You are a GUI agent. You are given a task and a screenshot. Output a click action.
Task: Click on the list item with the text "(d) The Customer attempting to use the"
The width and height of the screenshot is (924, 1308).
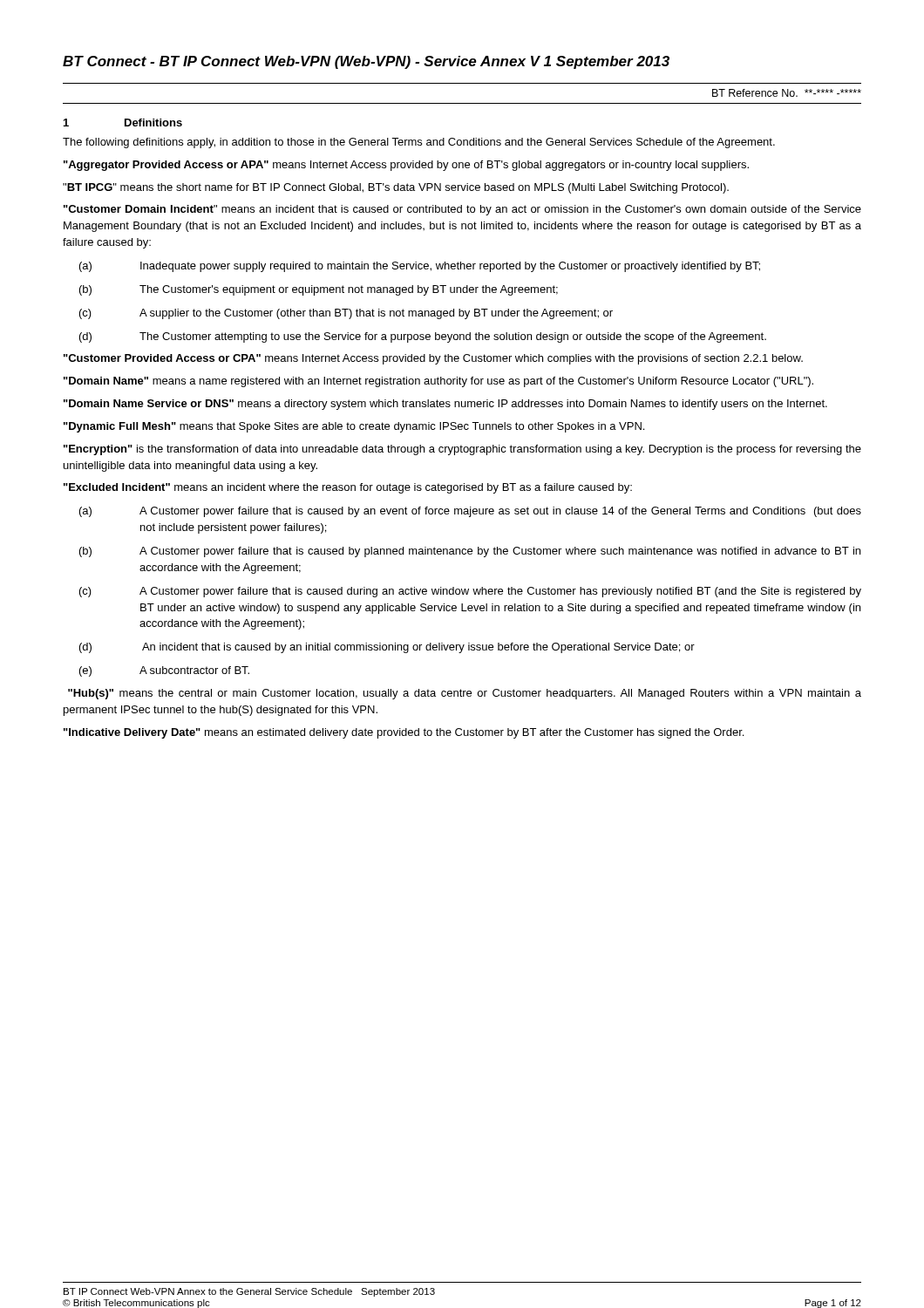click(x=462, y=337)
